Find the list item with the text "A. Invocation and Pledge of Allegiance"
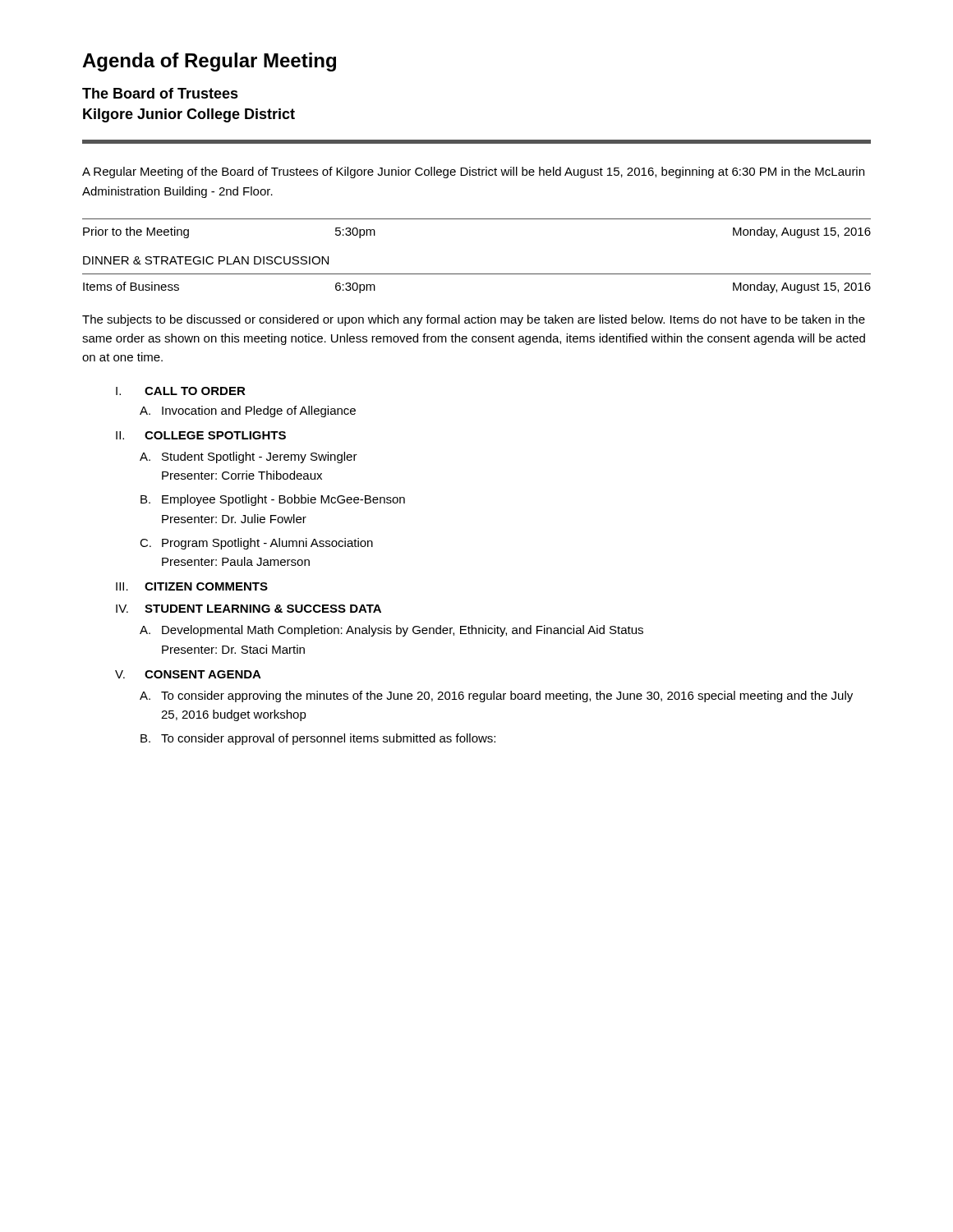Viewport: 953px width, 1232px height. pos(248,411)
